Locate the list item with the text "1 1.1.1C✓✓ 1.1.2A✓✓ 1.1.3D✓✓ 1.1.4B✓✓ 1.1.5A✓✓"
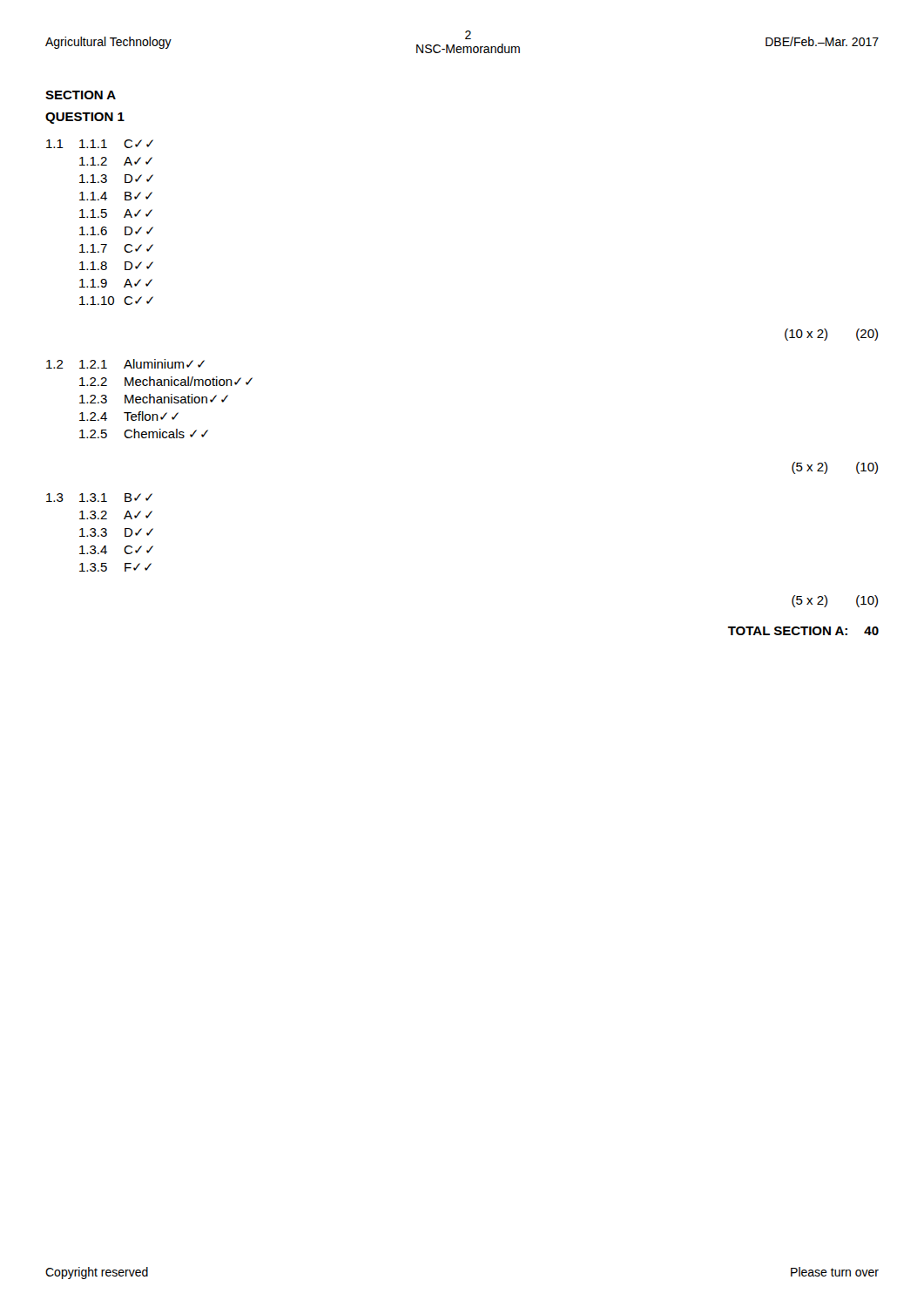This screenshot has height=1307, width=924. (x=154, y=223)
